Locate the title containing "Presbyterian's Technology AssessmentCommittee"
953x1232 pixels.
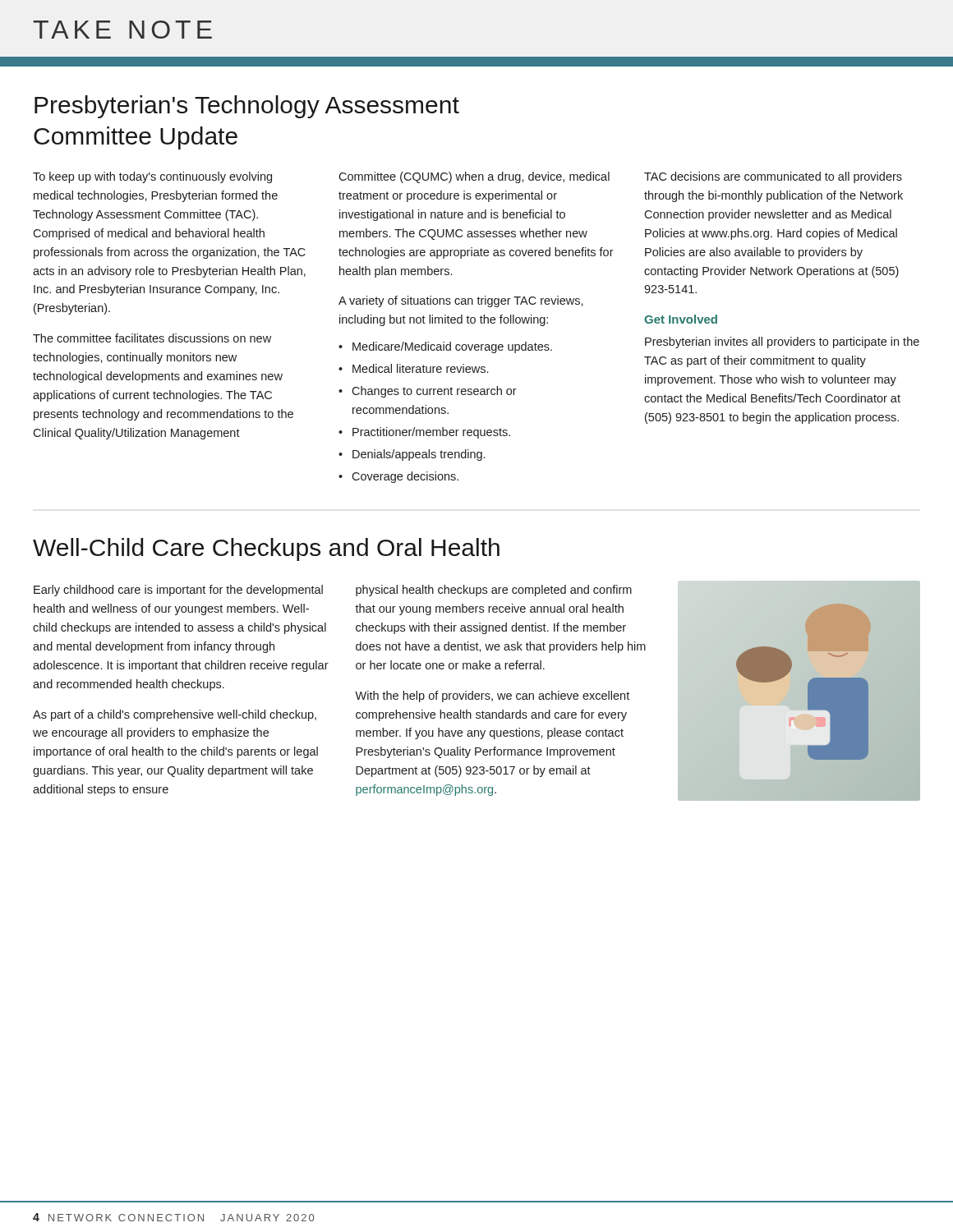coord(247,107)
